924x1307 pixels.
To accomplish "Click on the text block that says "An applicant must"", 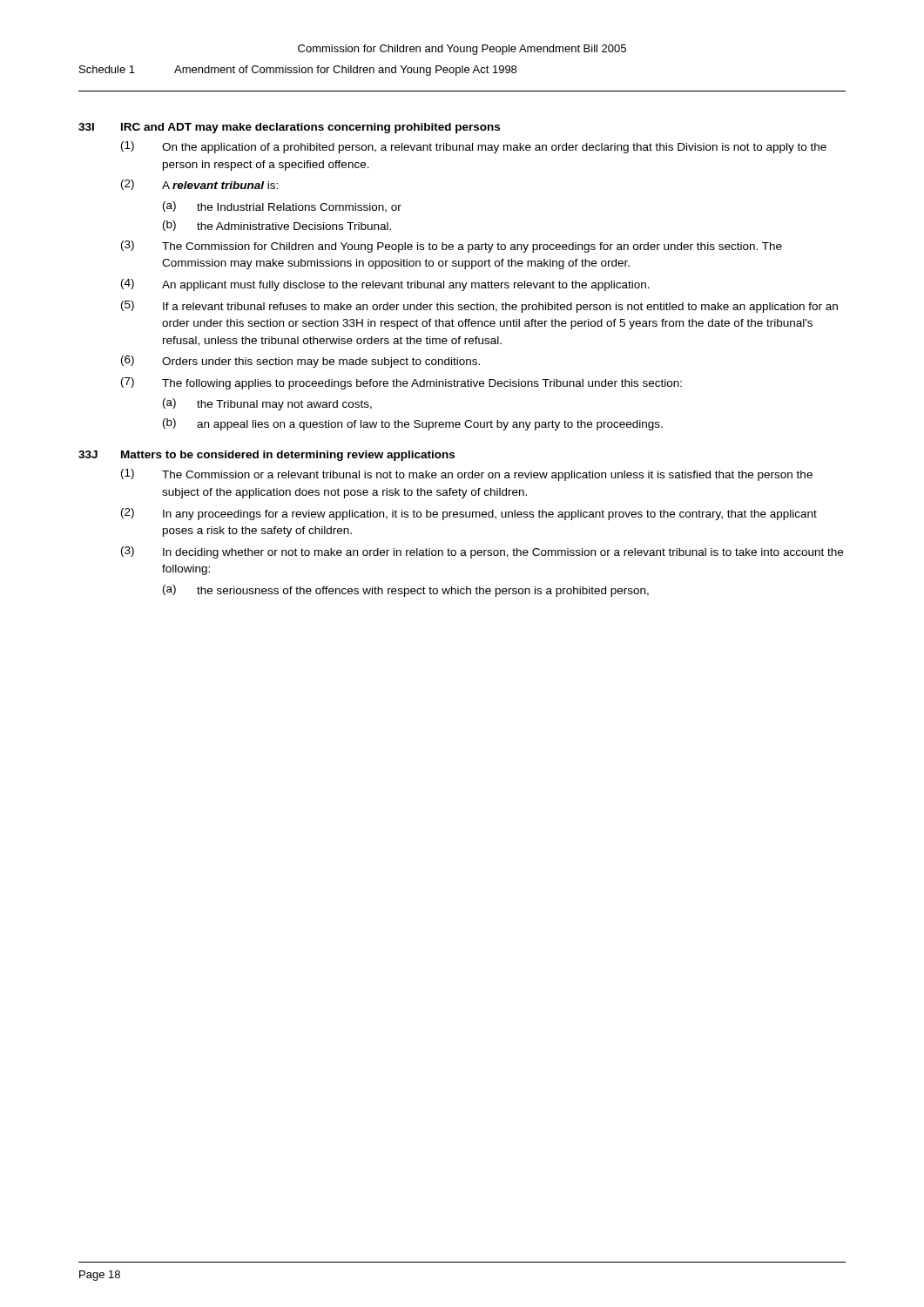I will 406,284.
